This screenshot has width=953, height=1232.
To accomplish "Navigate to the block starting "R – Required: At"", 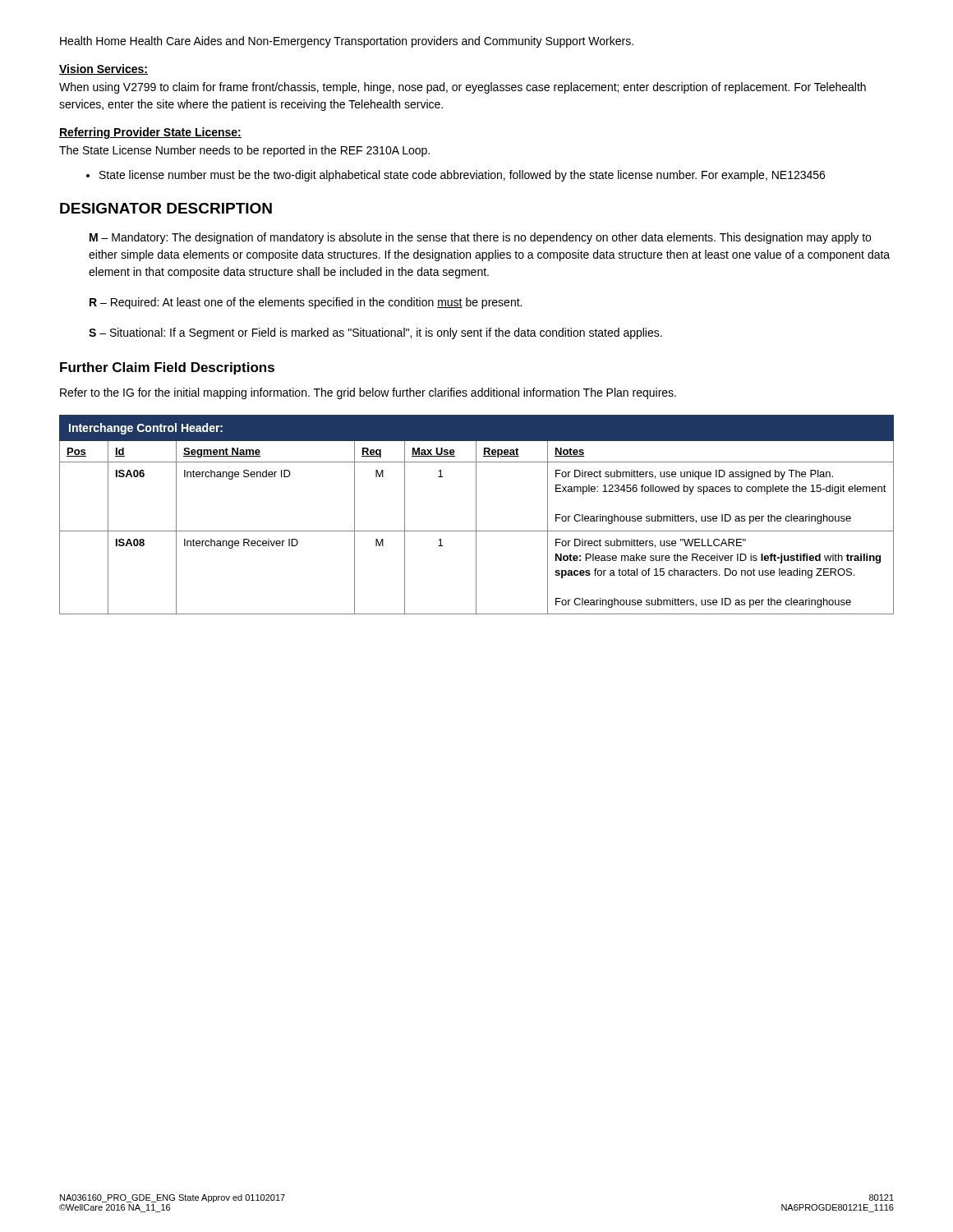I will tap(306, 303).
